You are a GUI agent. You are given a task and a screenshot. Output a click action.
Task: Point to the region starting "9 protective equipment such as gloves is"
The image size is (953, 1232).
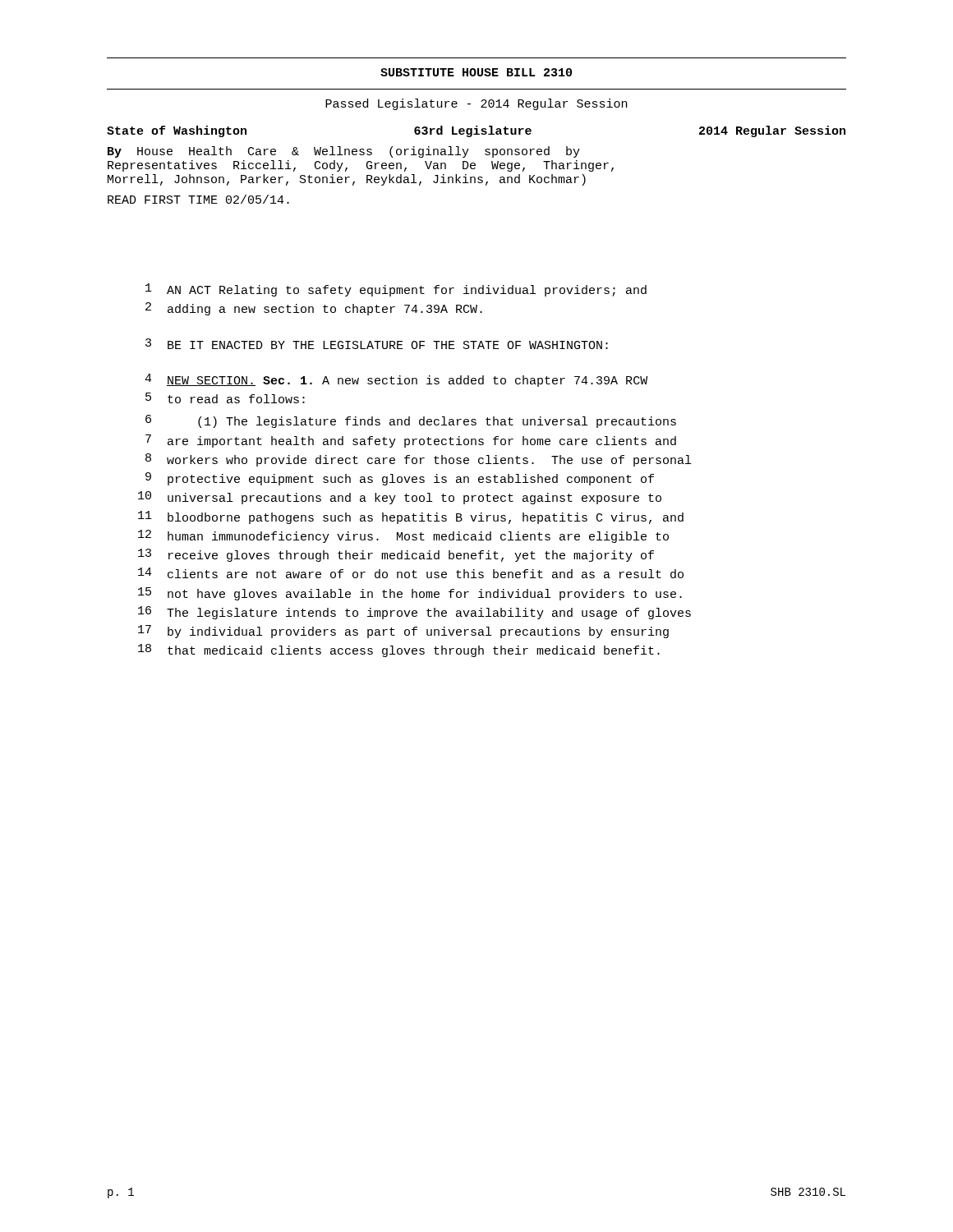[476, 480]
